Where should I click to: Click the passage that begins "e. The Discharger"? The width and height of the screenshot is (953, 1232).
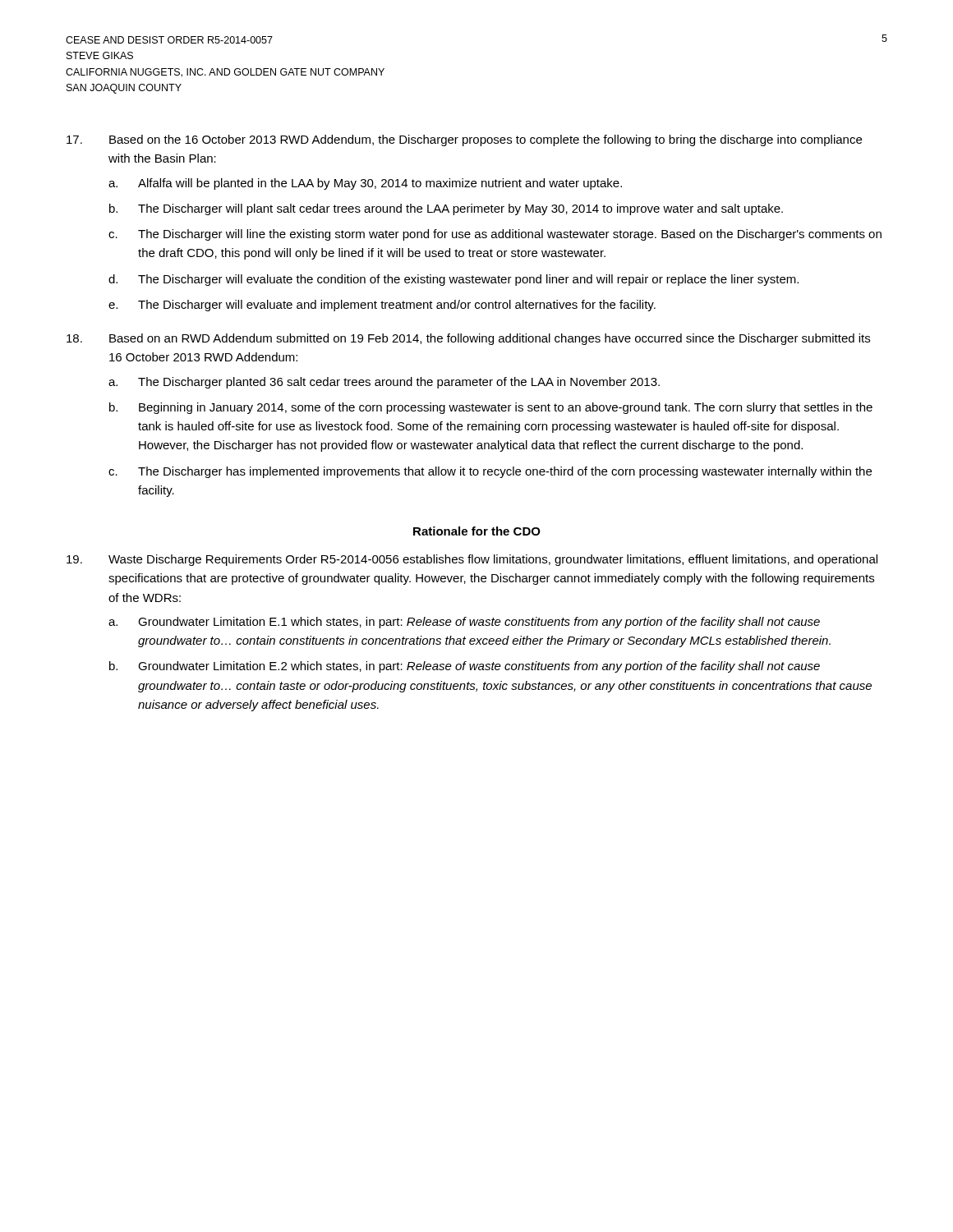click(x=498, y=304)
